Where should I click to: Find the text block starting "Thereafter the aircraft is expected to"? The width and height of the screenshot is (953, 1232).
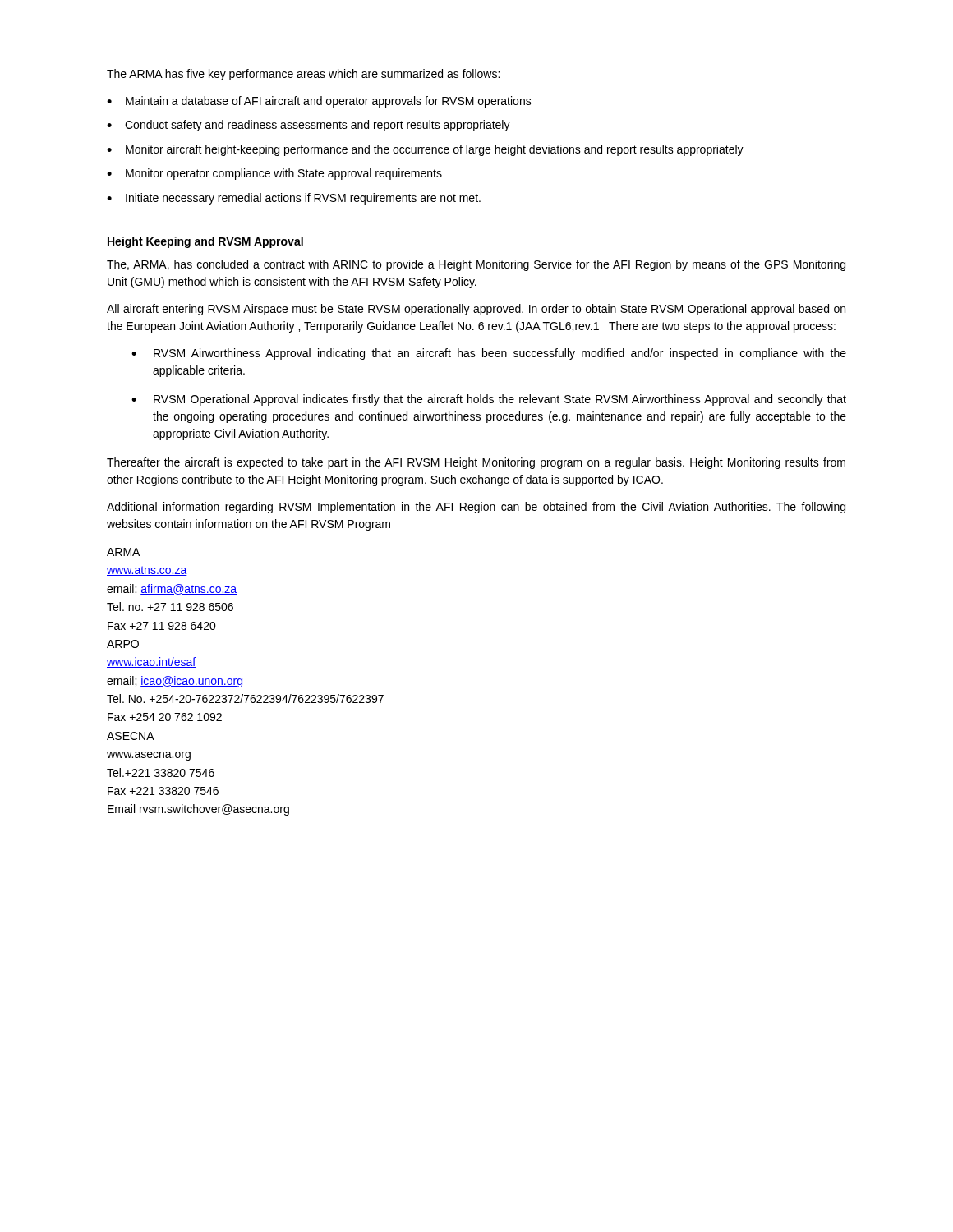tap(476, 471)
